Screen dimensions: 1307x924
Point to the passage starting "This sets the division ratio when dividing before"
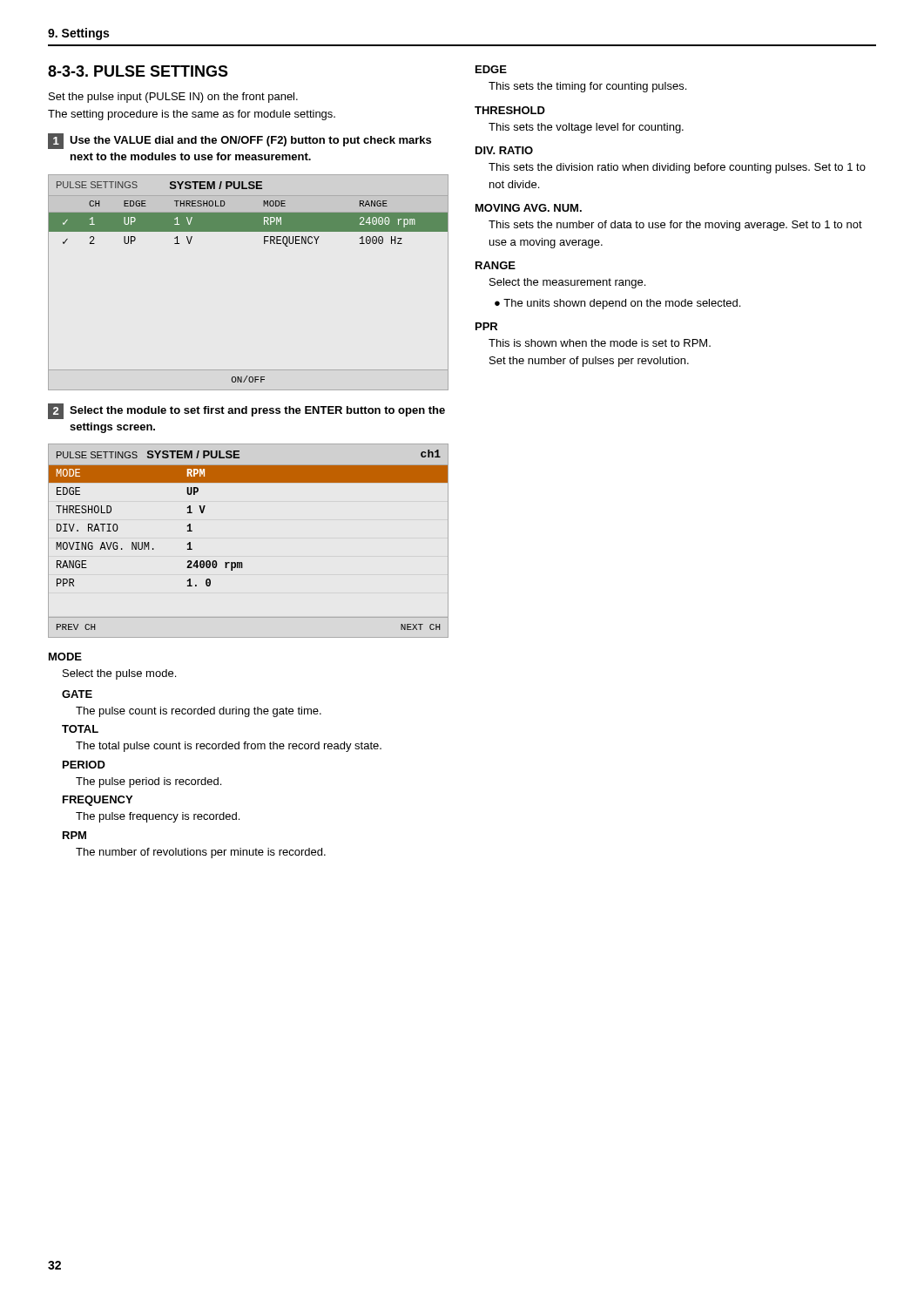[x=677, y=175]
